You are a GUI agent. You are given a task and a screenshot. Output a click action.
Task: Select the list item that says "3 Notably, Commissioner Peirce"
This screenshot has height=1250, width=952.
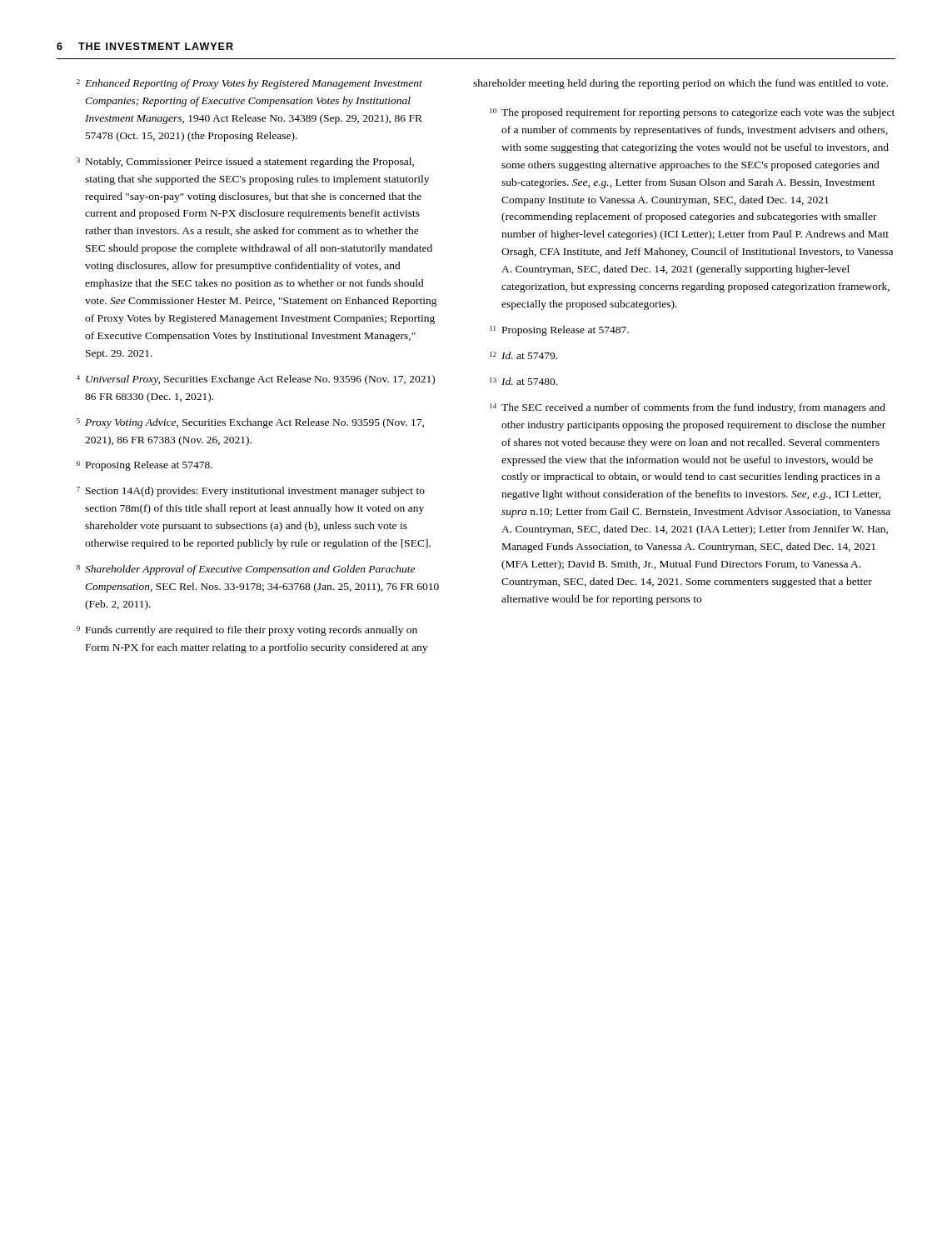point(248,258)
